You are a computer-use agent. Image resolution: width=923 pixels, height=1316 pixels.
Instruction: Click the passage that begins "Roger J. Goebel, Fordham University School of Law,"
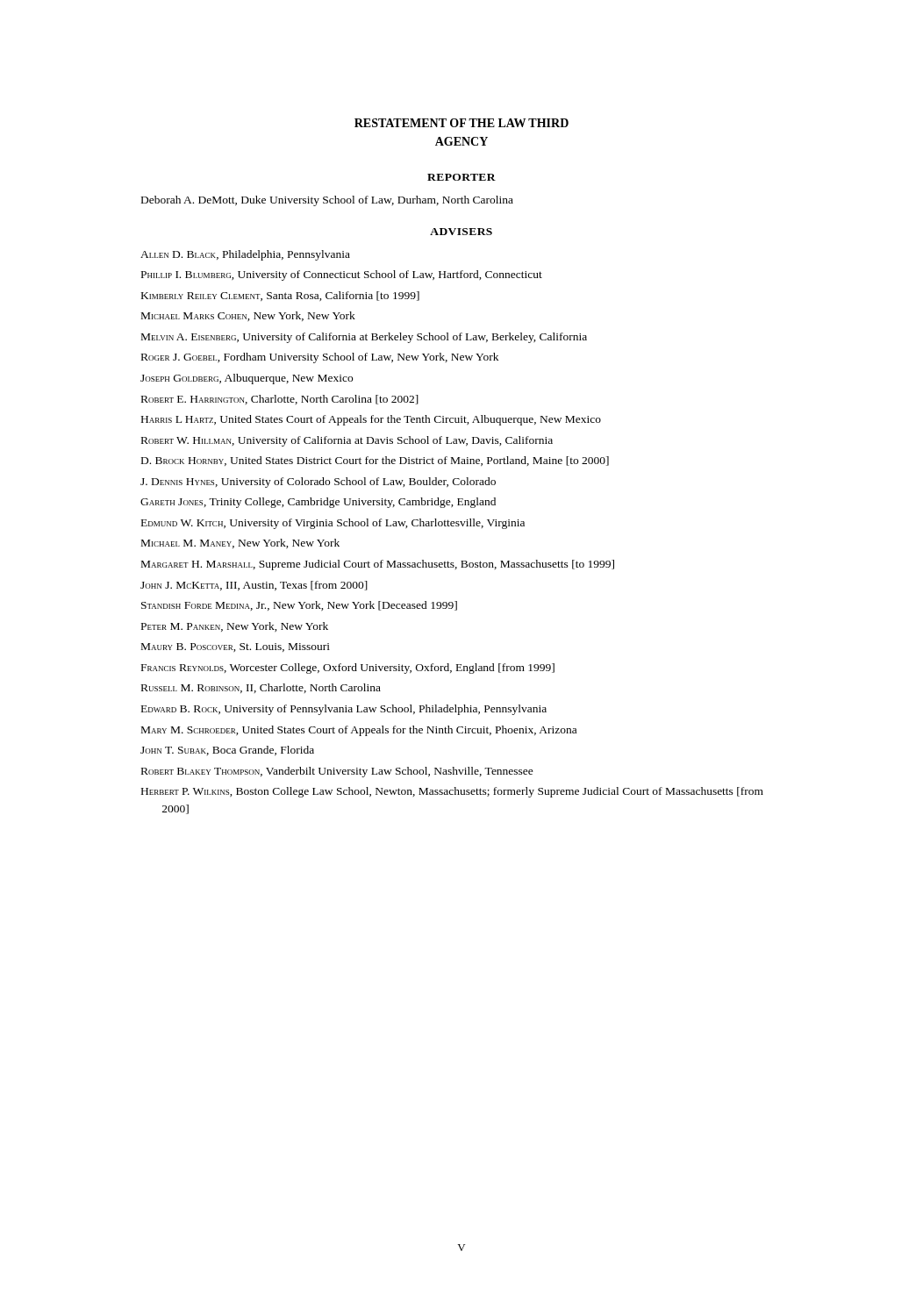320,357
